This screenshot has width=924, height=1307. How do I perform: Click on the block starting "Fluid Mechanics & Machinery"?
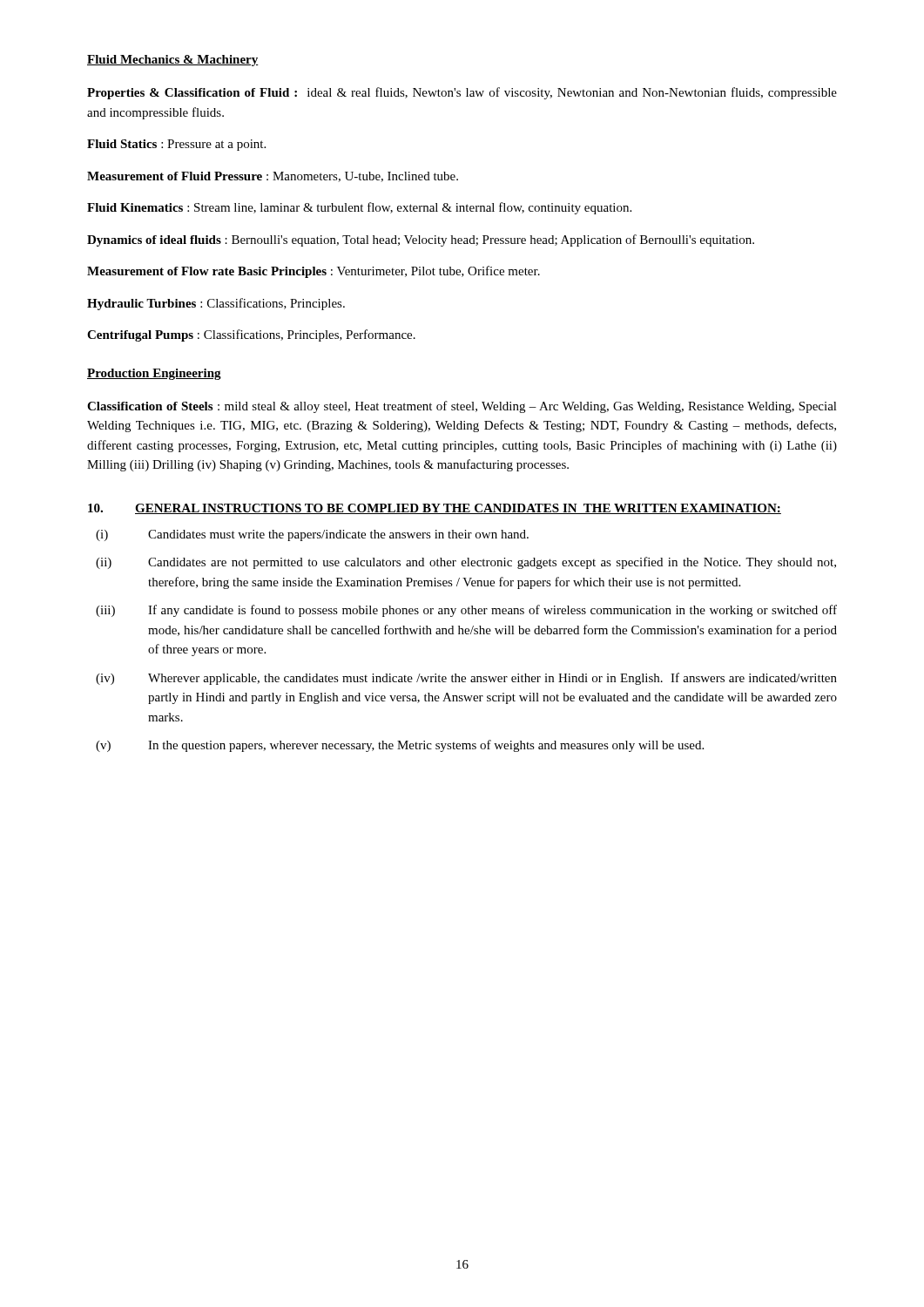(x=173, y=59)
